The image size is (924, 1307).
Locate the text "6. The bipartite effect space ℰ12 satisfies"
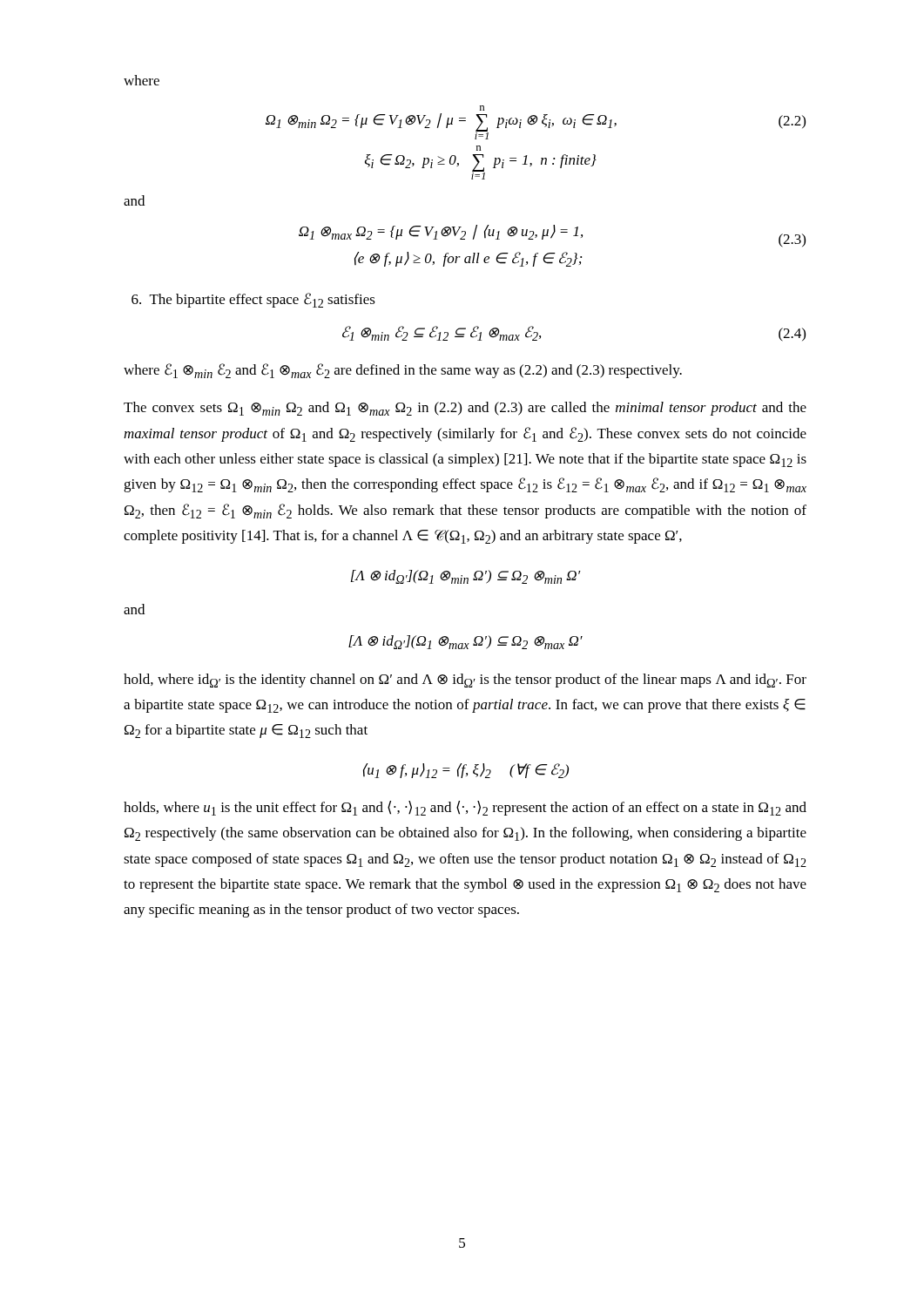(x=249, y=301)
